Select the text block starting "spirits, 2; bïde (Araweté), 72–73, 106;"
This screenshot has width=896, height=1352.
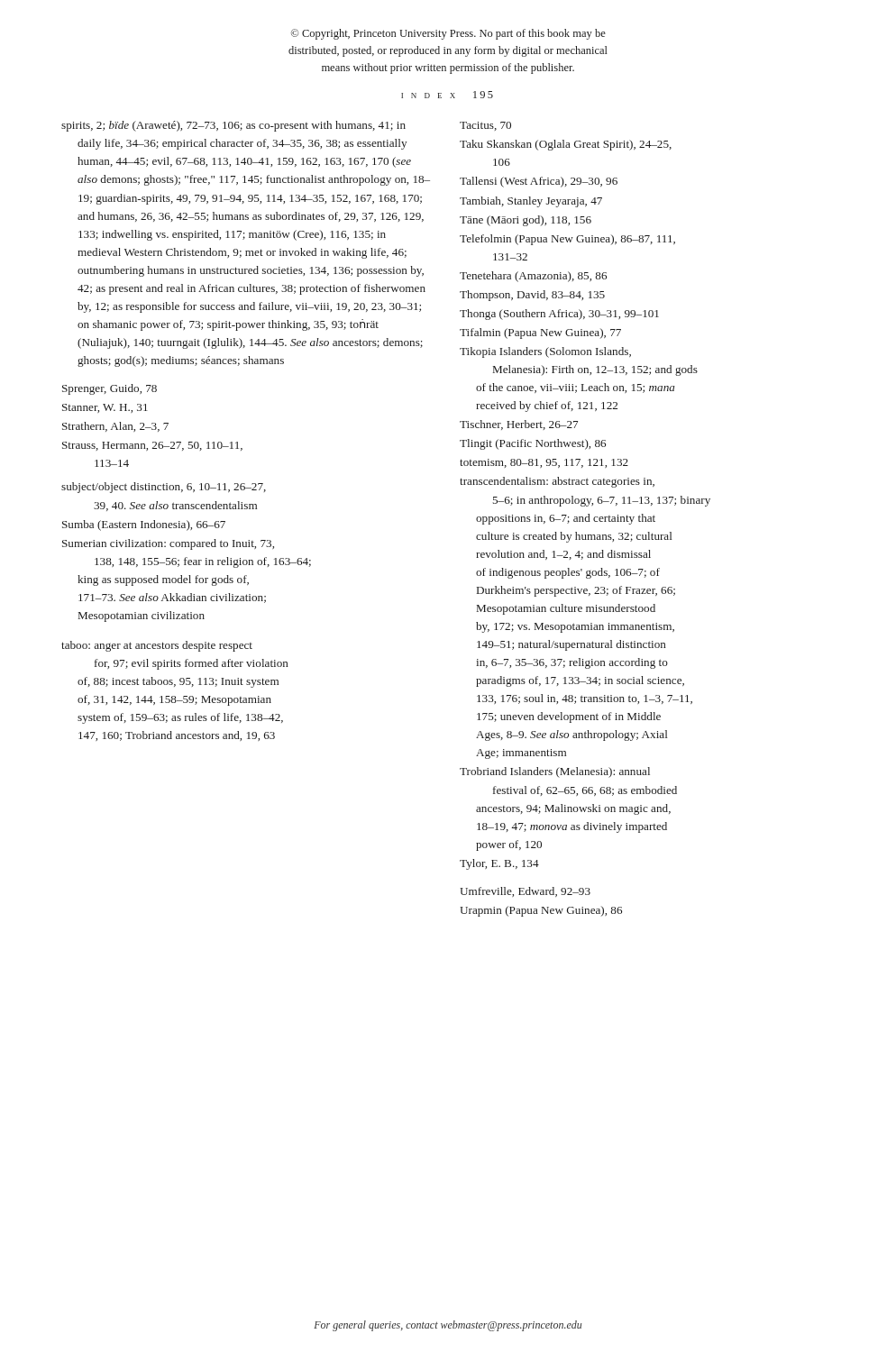pos(246,243)
